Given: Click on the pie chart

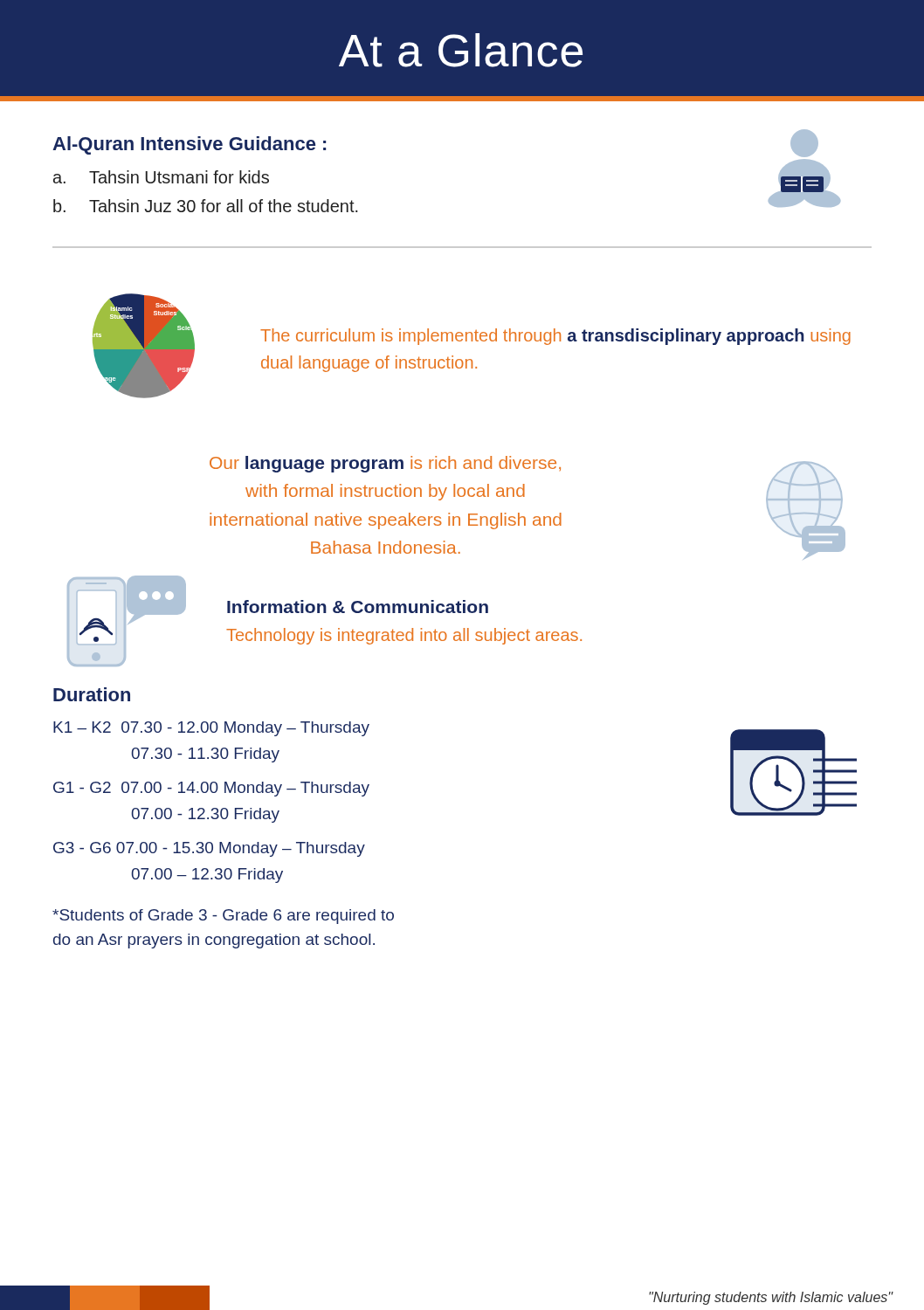Looking at the screenshot, I should coord(144,349).
